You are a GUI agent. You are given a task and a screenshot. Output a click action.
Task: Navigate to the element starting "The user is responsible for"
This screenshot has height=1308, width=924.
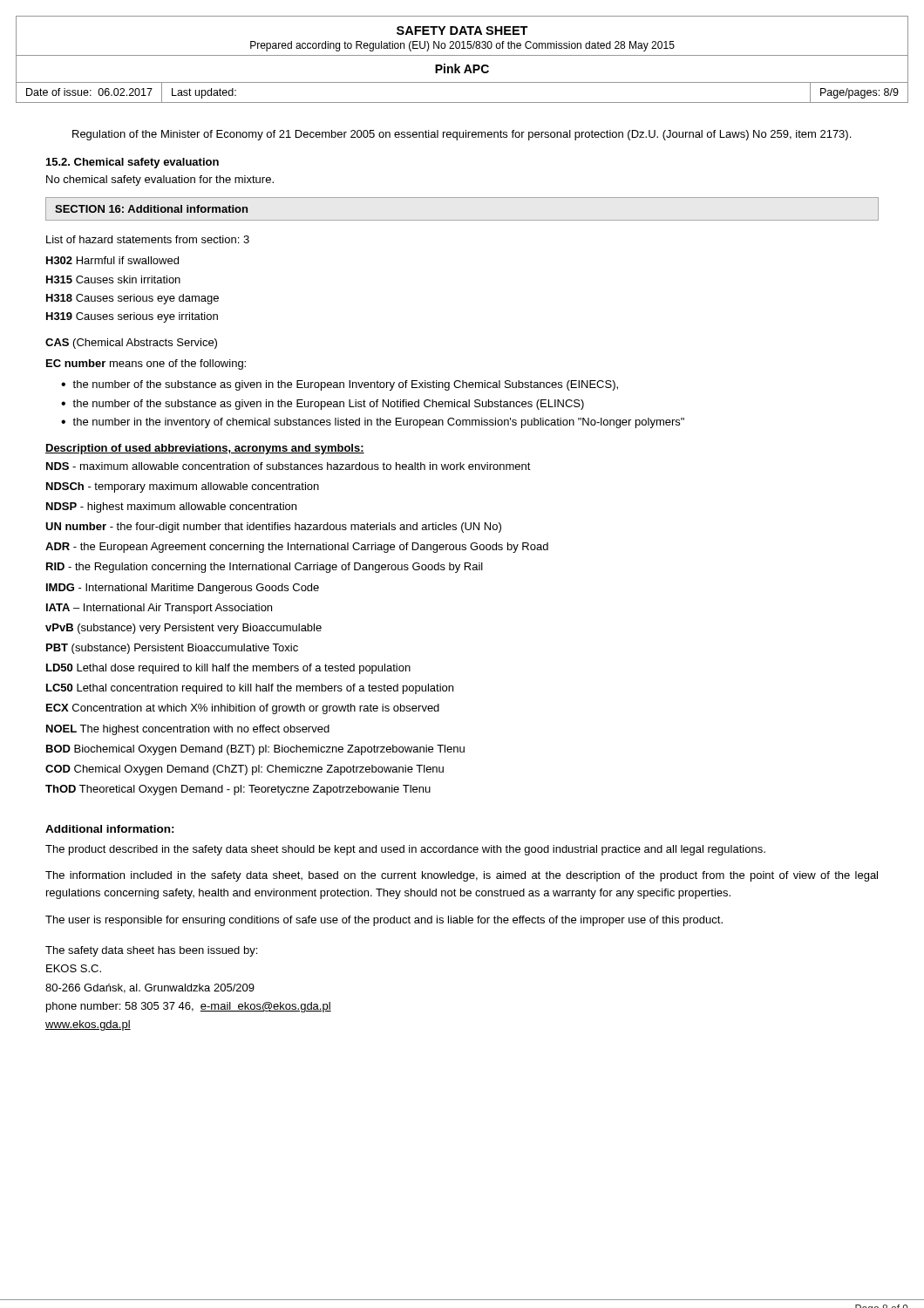[384, 919]
